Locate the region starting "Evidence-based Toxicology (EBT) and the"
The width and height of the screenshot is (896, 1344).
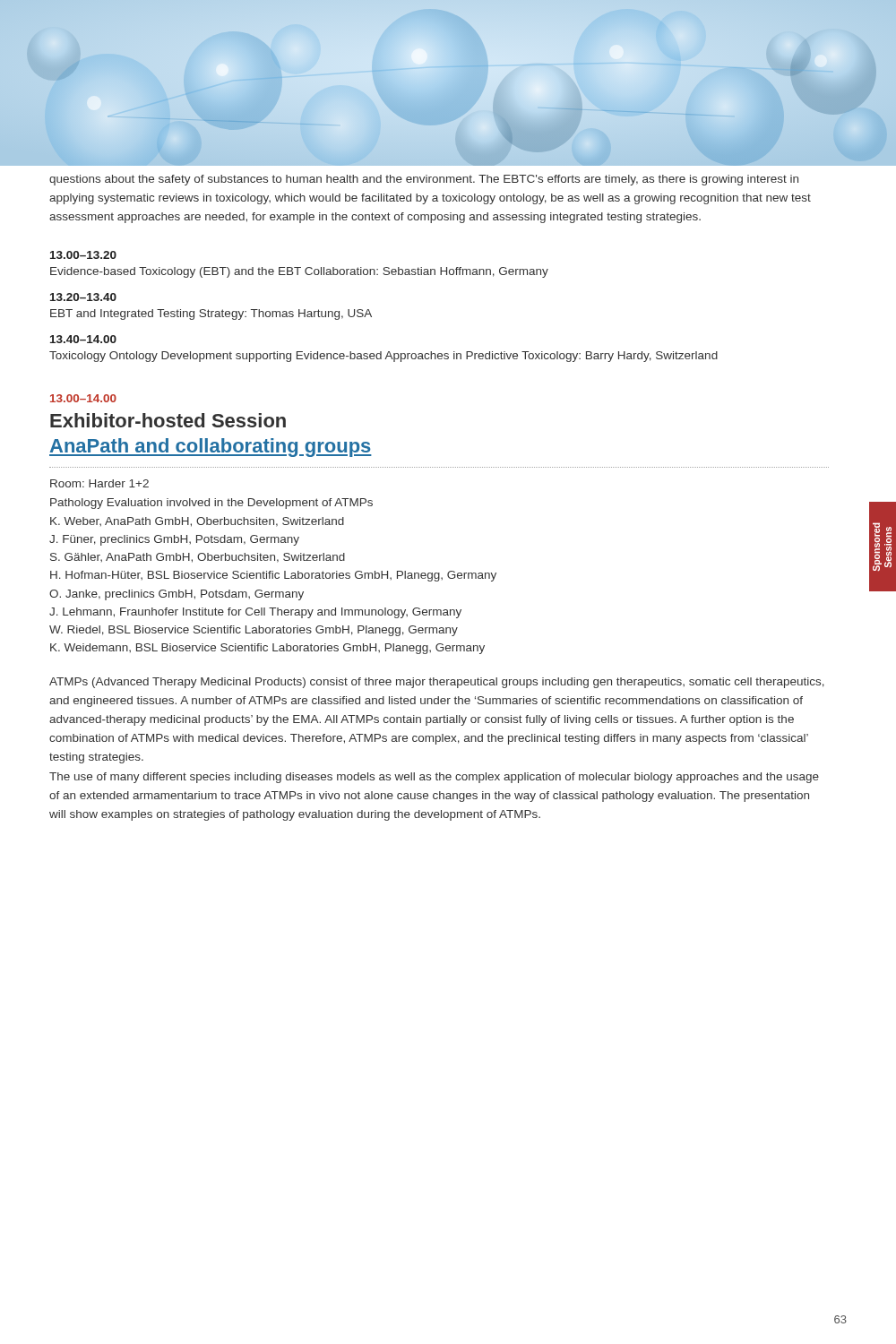pyautogui.click(x=299, y=271)
